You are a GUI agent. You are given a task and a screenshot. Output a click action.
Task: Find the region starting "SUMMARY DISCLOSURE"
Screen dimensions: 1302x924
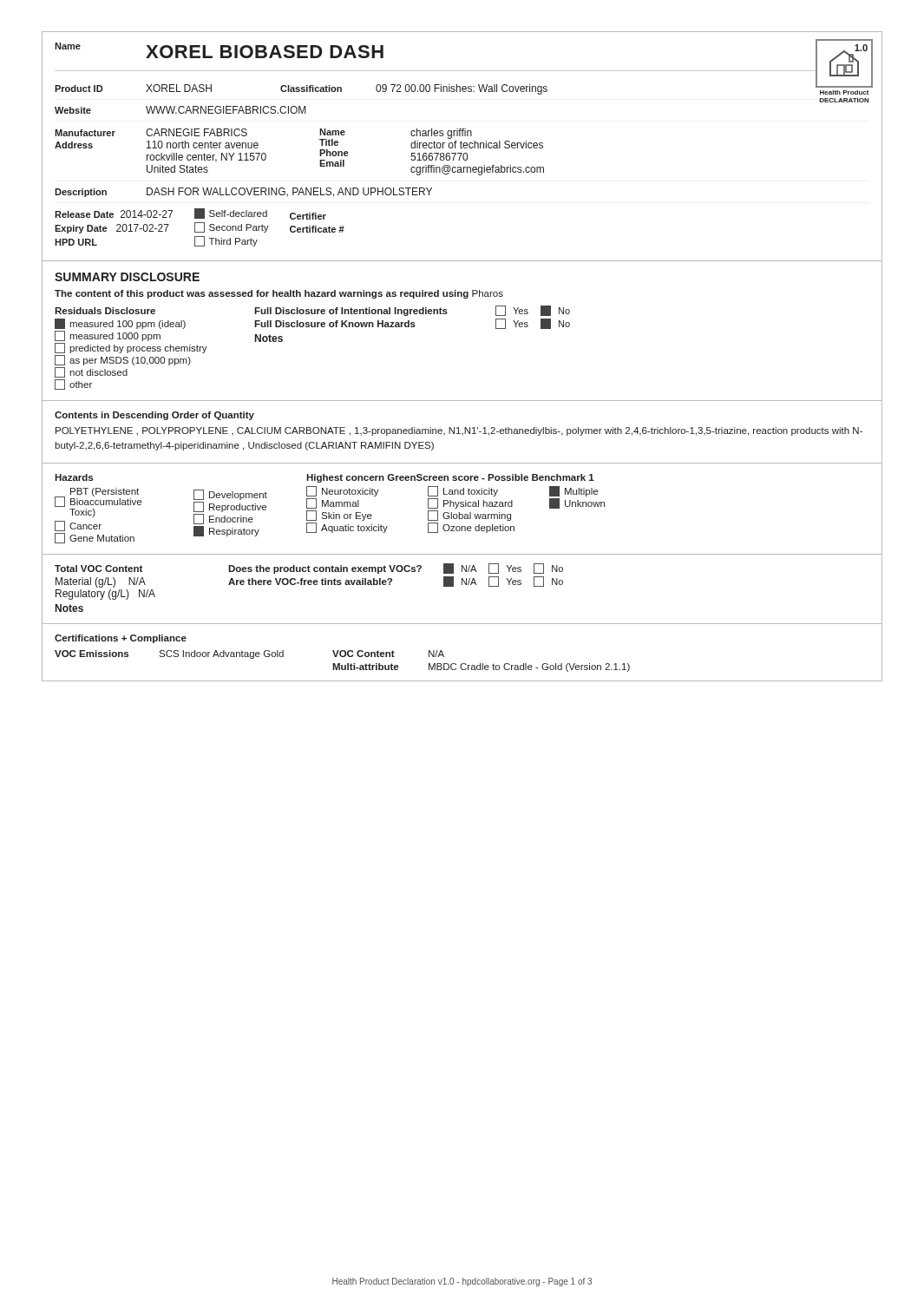point(127,277)
